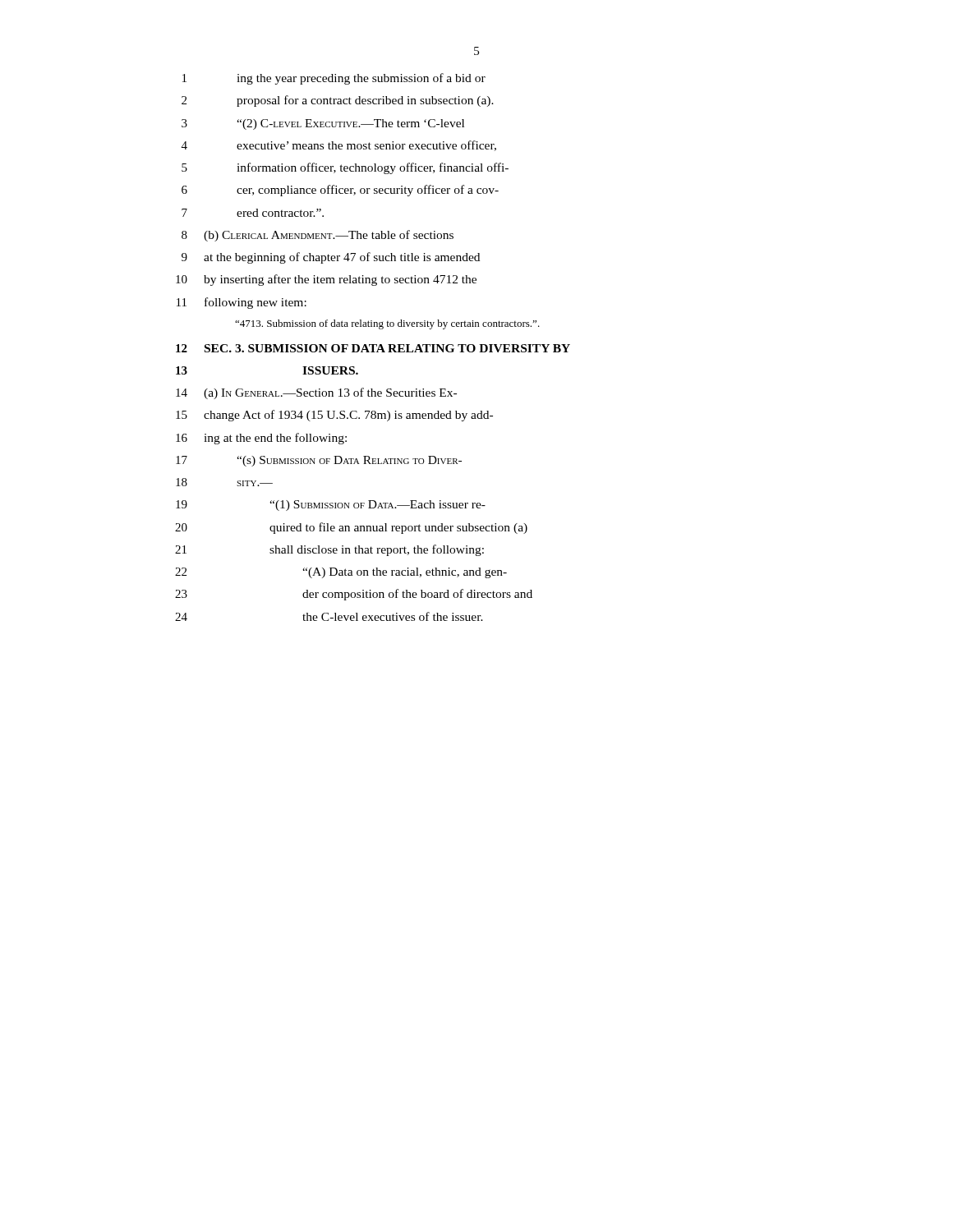
Task: Point to the block beginning "4 executive’ means the most senior"
Action: tap(495, 145)
